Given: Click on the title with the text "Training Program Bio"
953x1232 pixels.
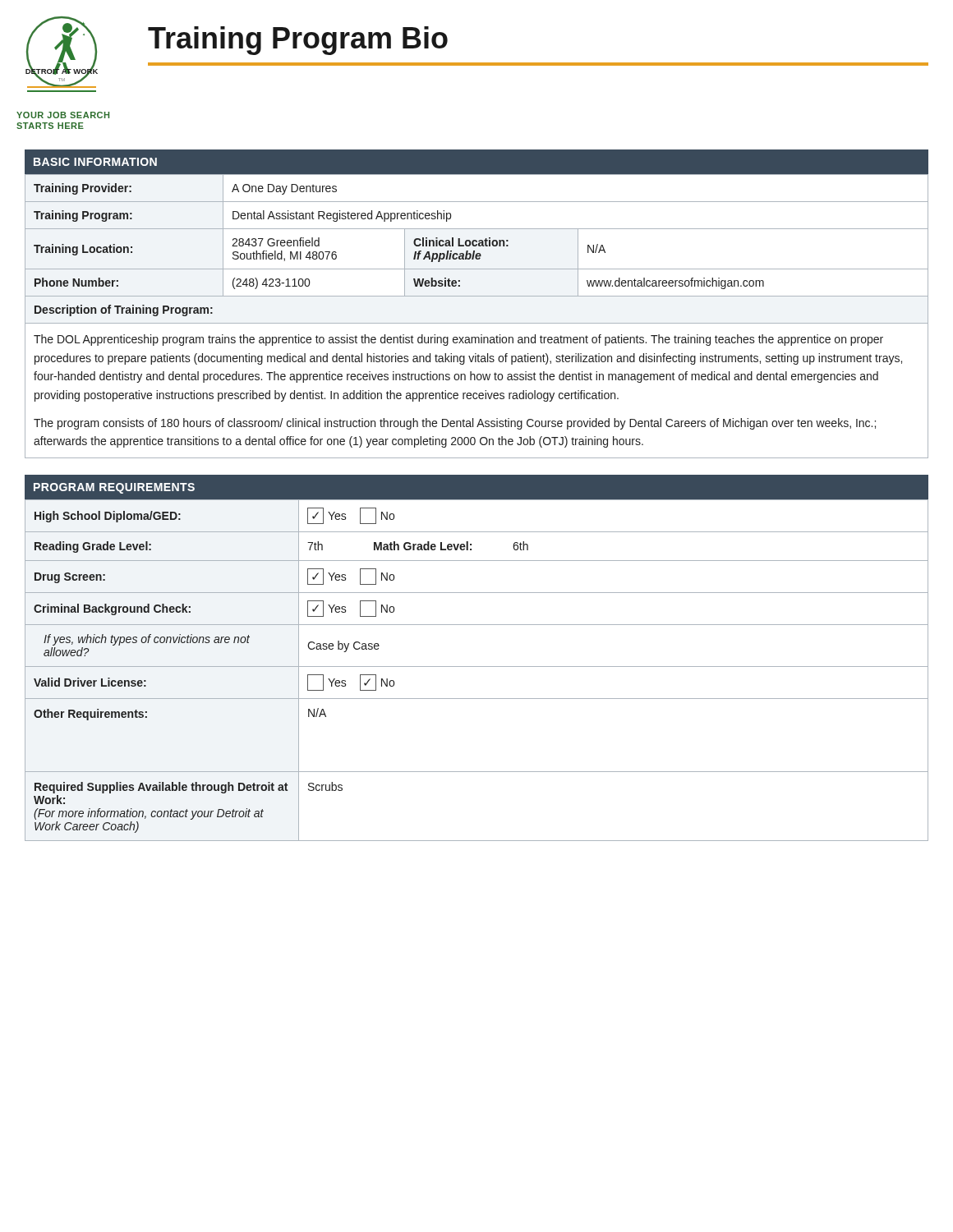Looking at the screenshot, I should click(x=298, y=38).
